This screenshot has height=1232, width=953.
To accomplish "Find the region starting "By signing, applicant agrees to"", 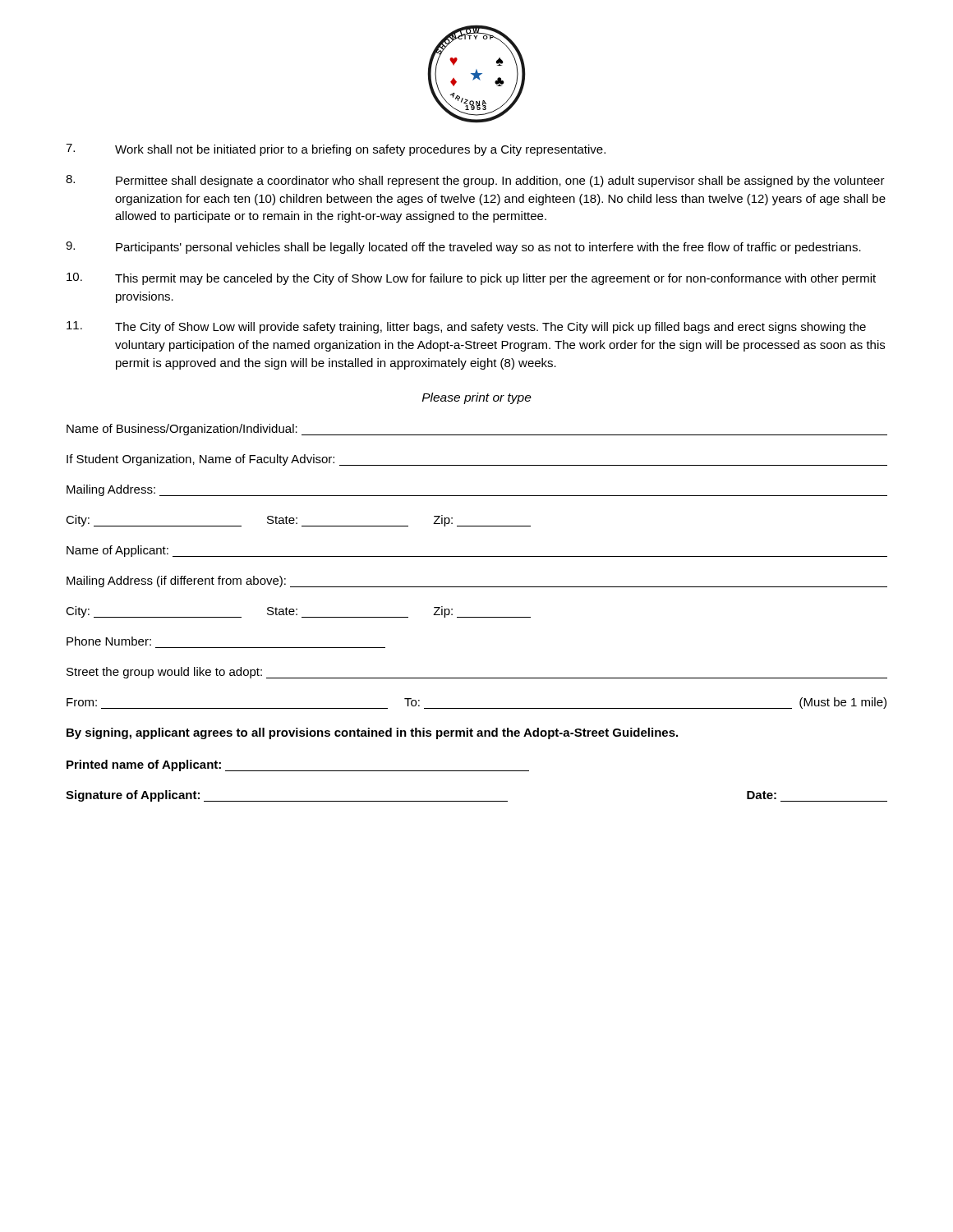I will pyautogui.click(x=372, y=732).
